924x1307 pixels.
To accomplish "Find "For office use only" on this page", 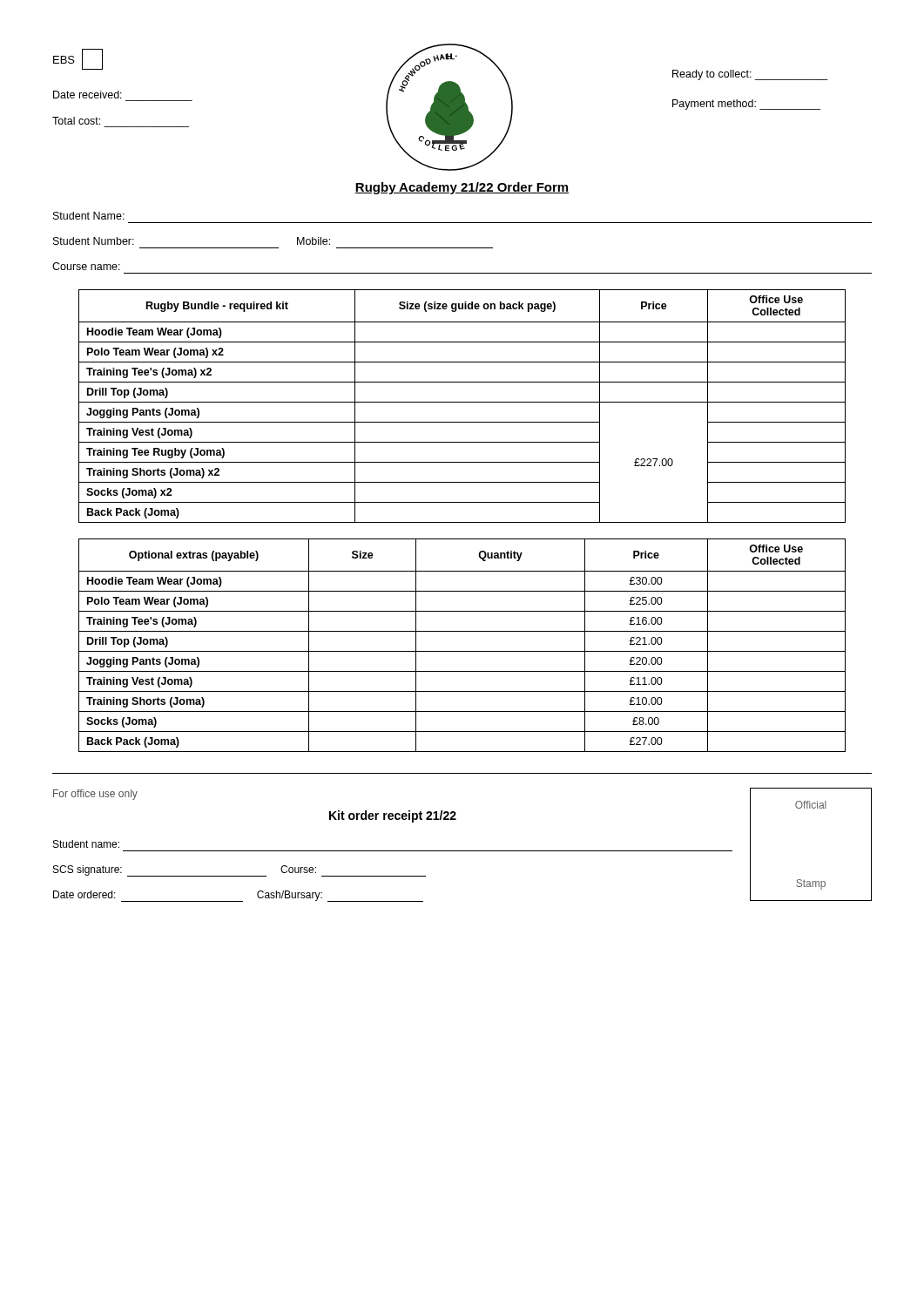I will (x=95, y=794).
